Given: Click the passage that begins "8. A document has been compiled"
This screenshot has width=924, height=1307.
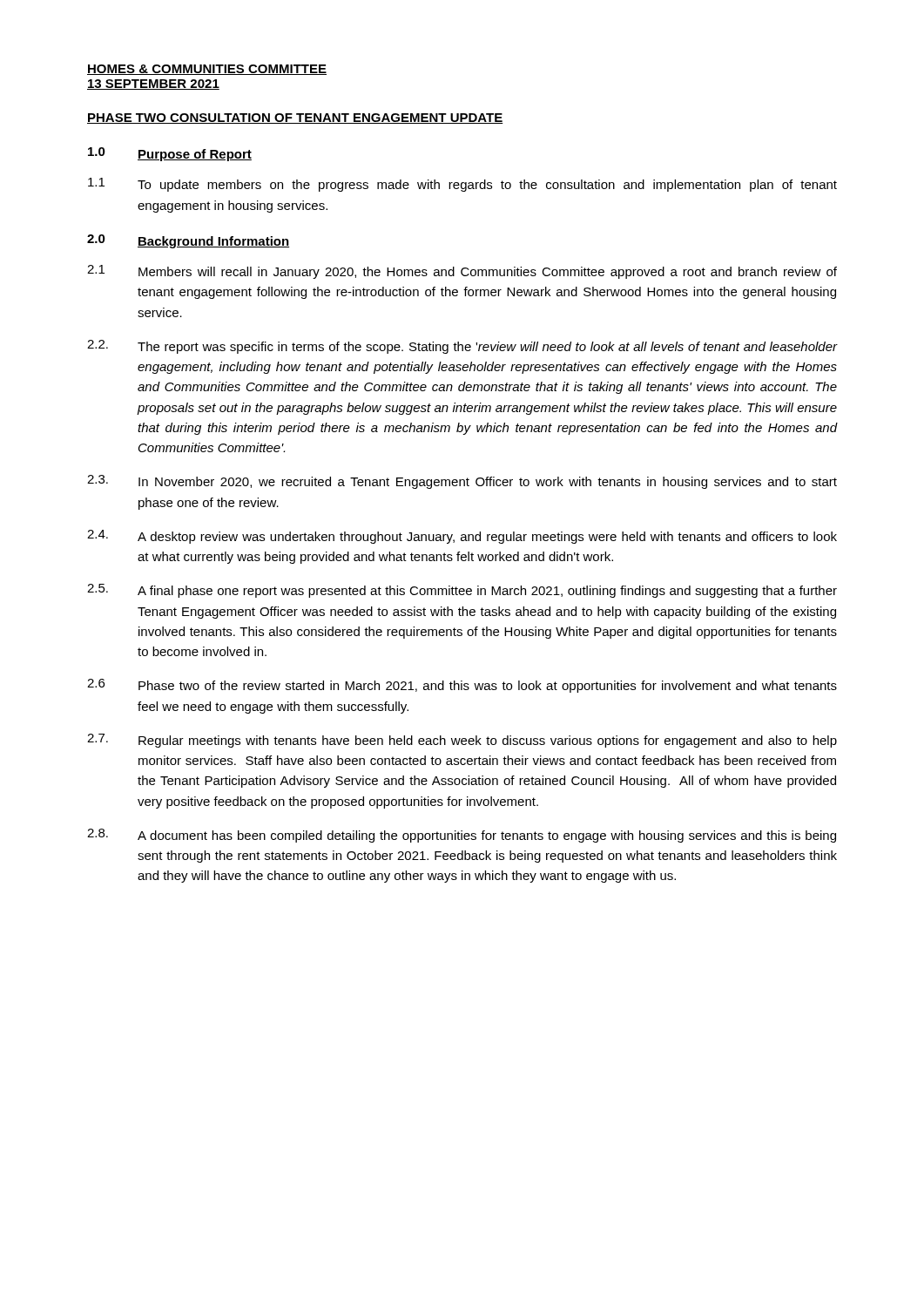Looking at the screenshot, I should coord(462,855).
